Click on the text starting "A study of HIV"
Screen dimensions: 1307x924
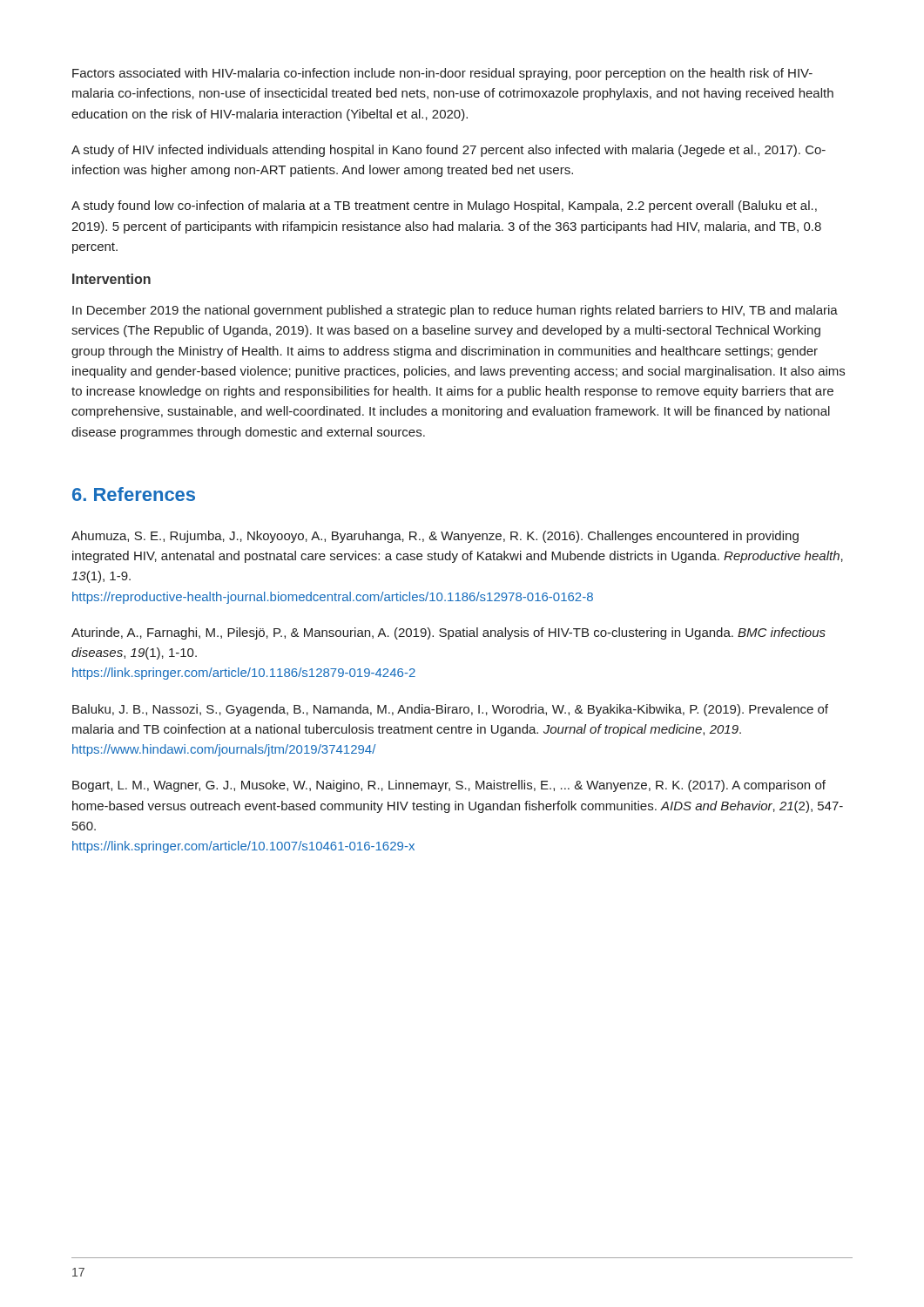(x=449, y=159)
